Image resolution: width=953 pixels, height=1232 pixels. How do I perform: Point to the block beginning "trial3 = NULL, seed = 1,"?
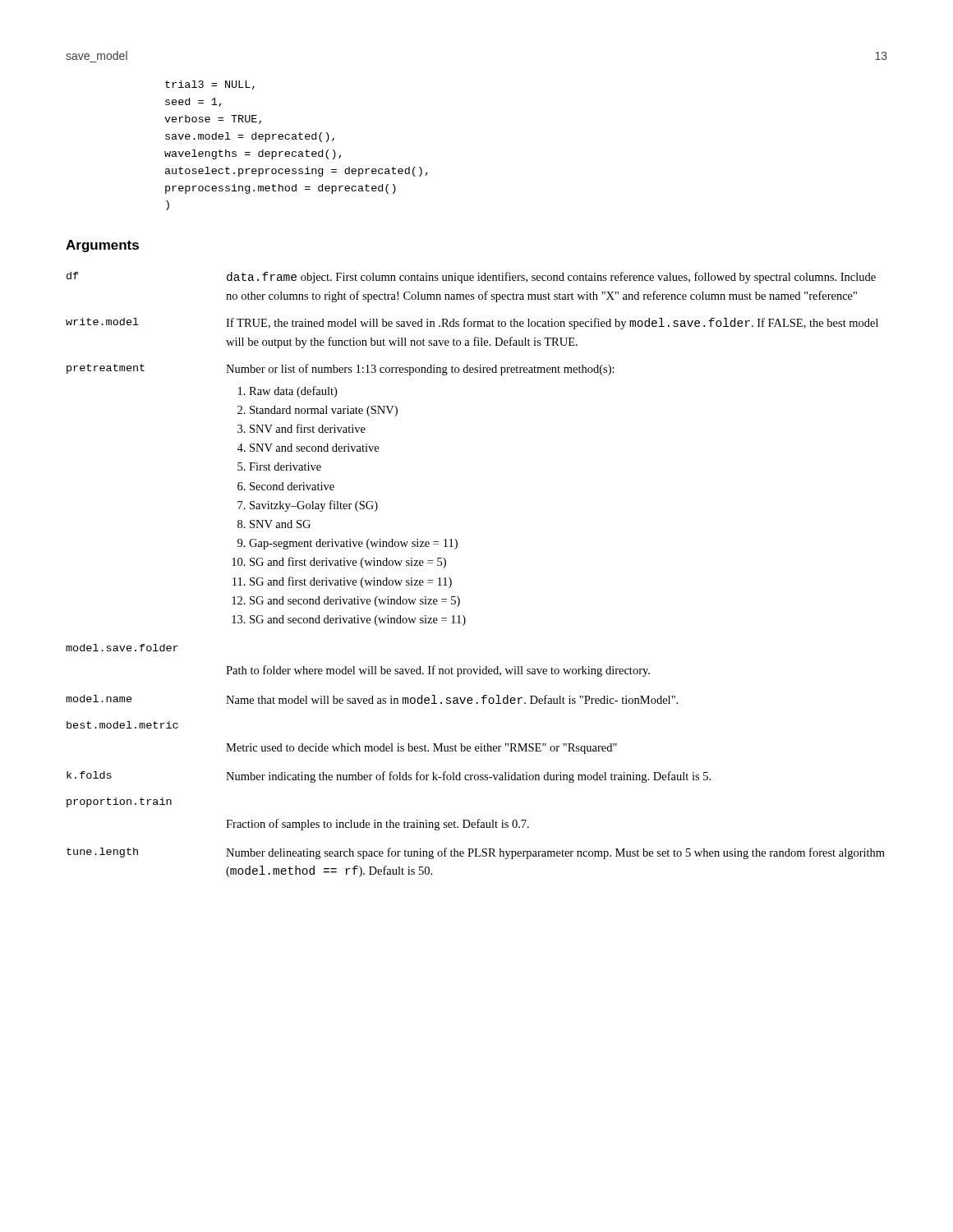click(x=297, y=145)
